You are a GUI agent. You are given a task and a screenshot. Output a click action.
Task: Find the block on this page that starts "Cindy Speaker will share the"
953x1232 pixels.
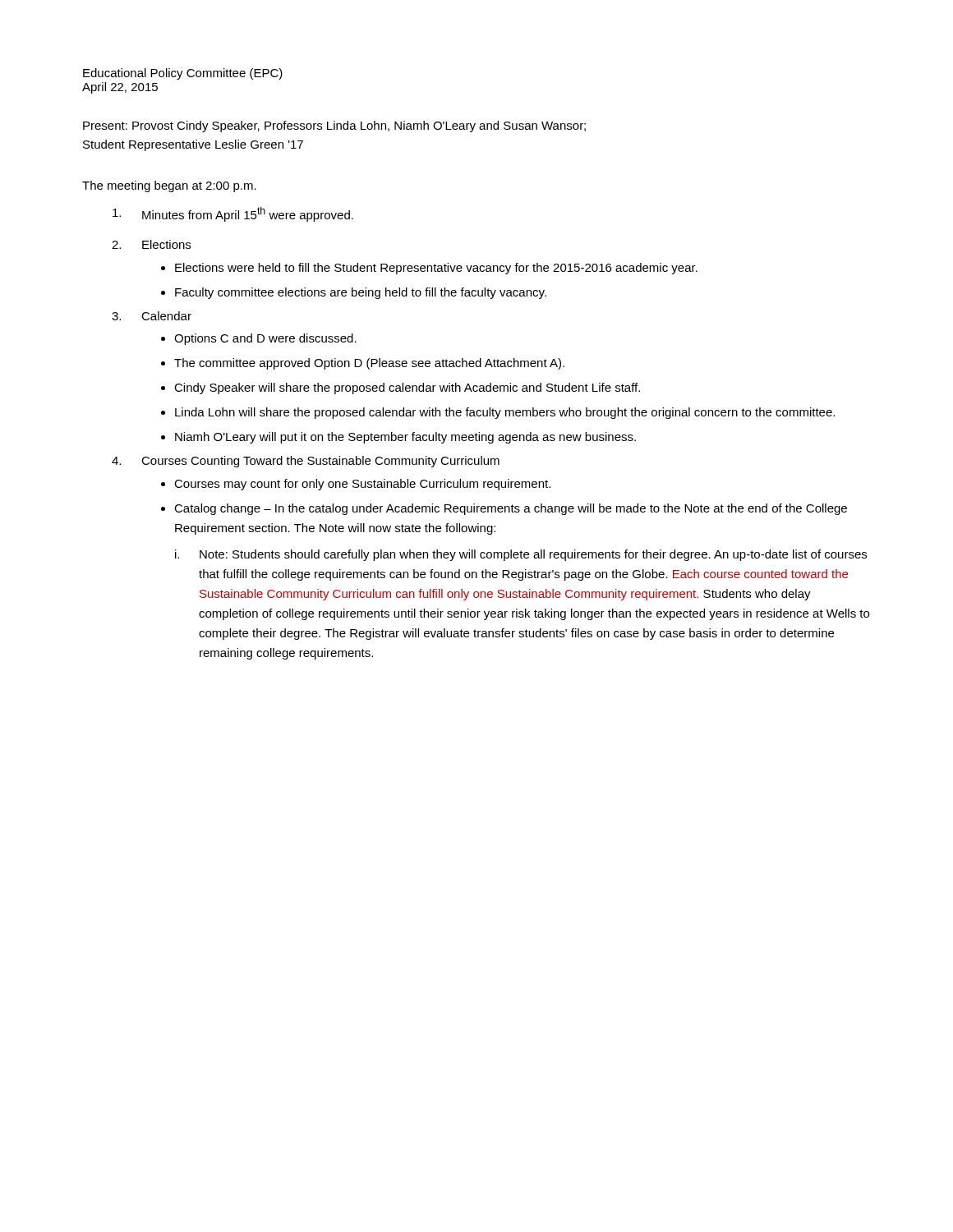(408, 387)
